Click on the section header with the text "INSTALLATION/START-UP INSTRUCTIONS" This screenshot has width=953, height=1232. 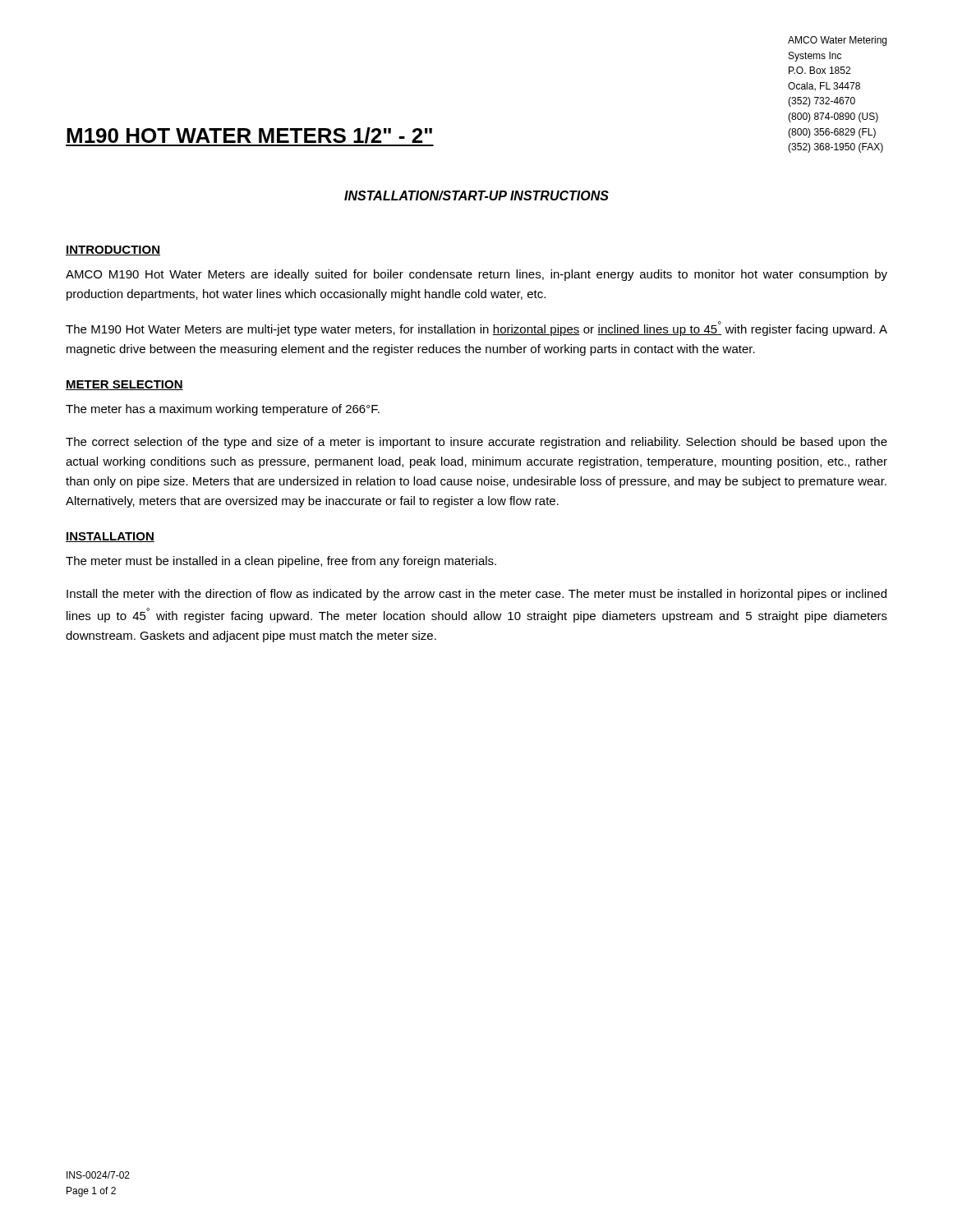(476, 196)
